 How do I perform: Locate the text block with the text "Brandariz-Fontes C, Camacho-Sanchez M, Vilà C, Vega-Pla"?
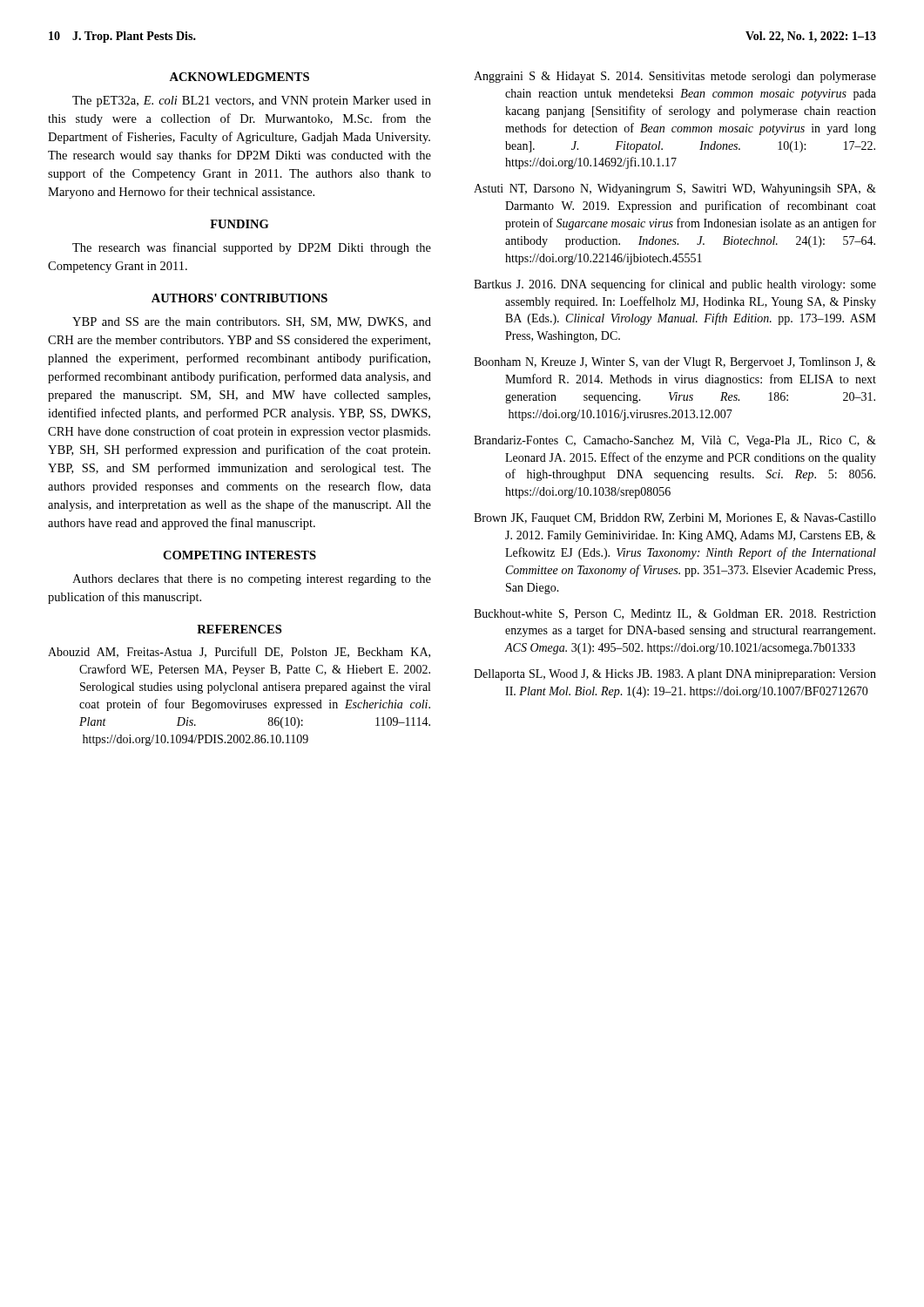[675, 466]
